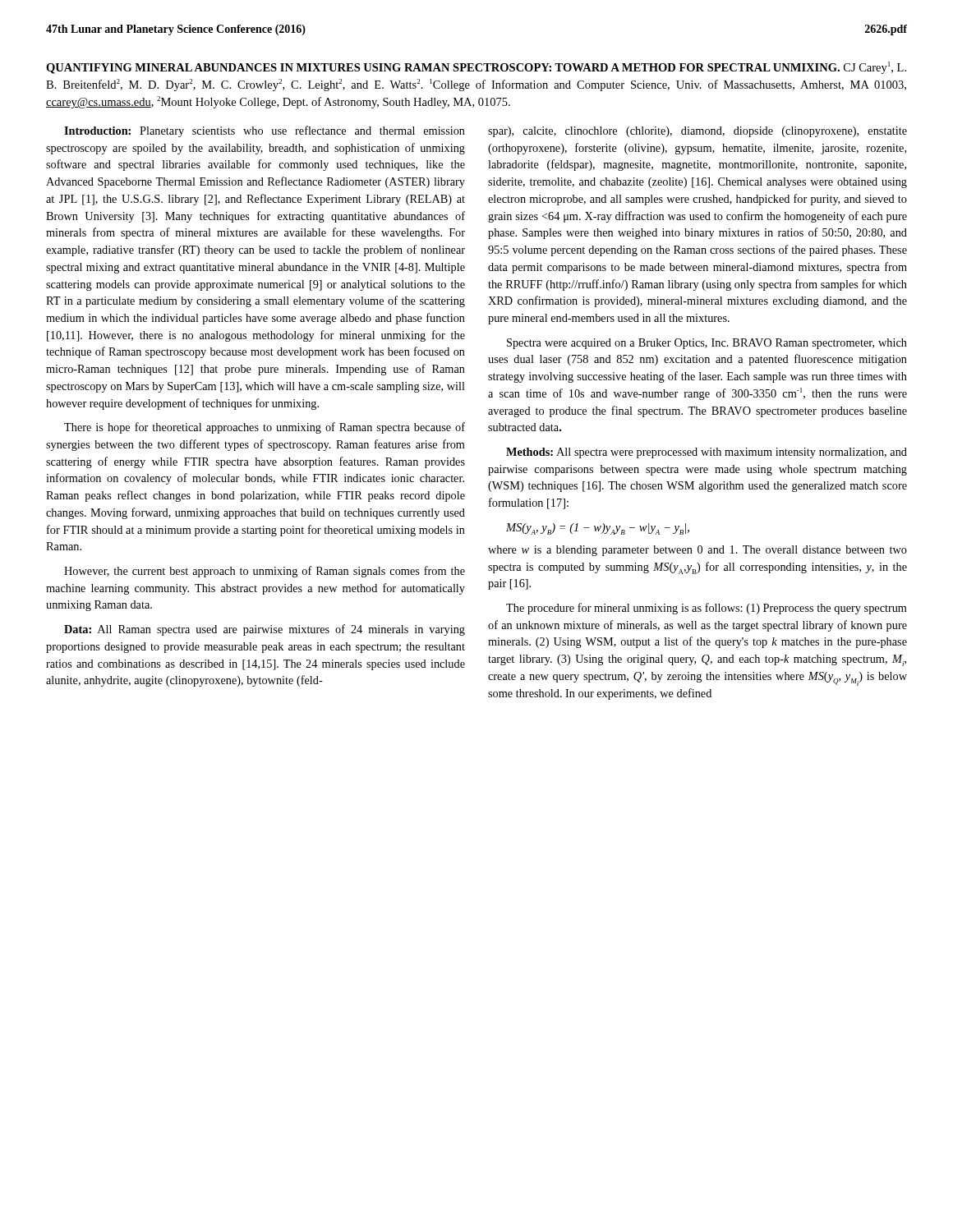The width and height of the screenshot is (953, 1232).
Task: Navigate to the text starting "Methods: All spectra were preprocessed with maximum intensity"
Action: tap(698, 478)
